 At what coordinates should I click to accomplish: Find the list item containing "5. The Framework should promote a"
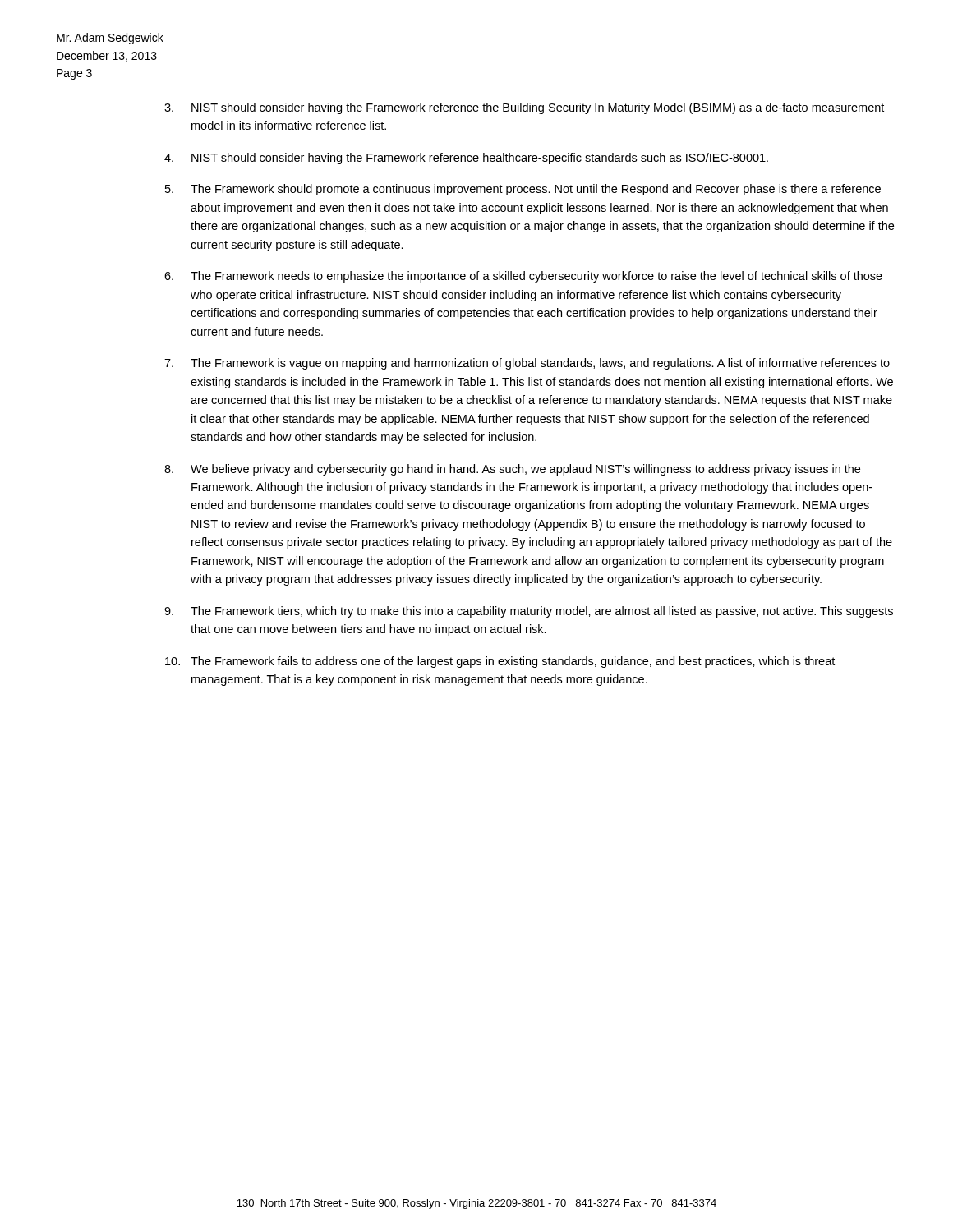(531, 217)
